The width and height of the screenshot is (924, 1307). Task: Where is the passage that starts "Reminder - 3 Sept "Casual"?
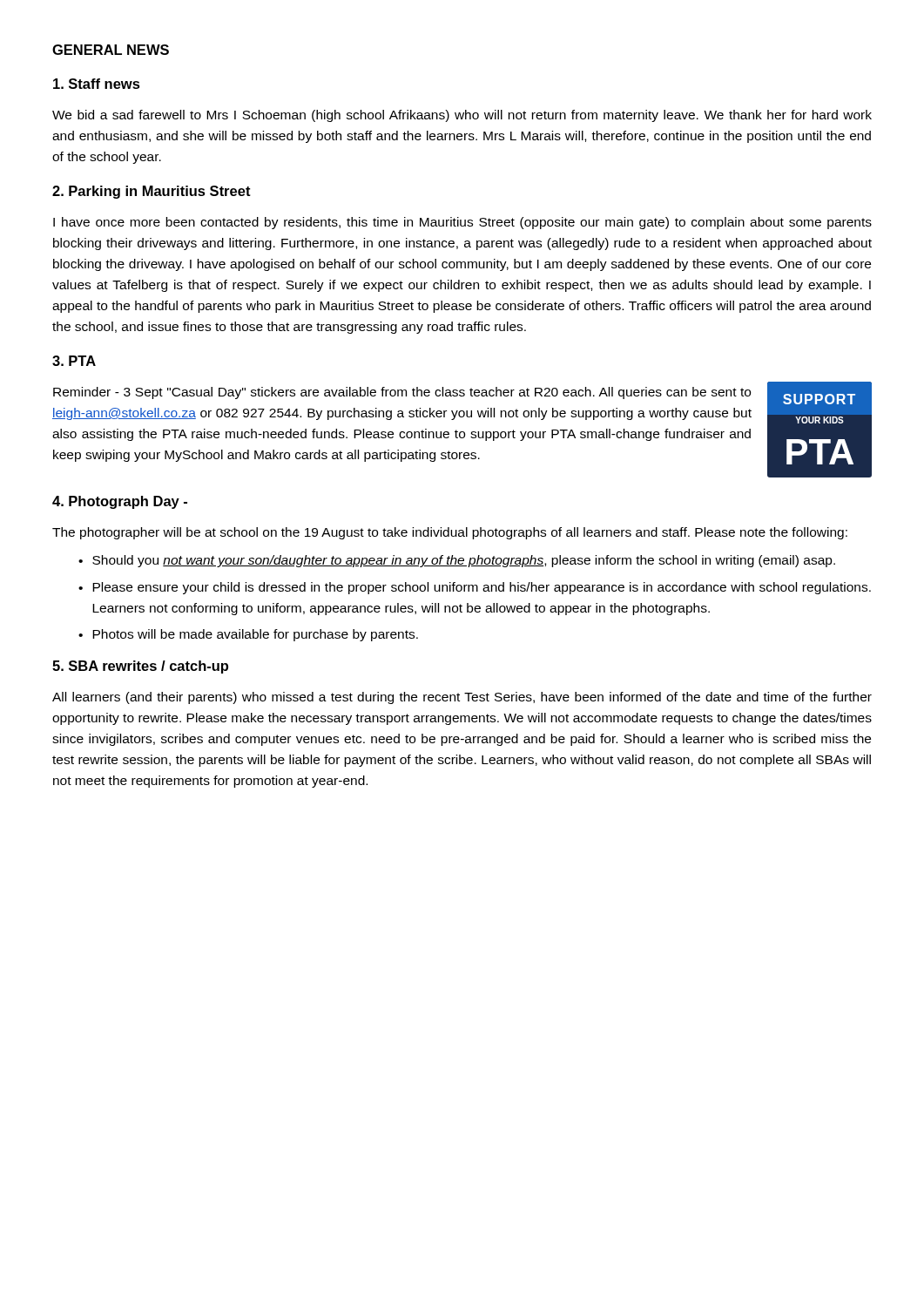[402, 423]
